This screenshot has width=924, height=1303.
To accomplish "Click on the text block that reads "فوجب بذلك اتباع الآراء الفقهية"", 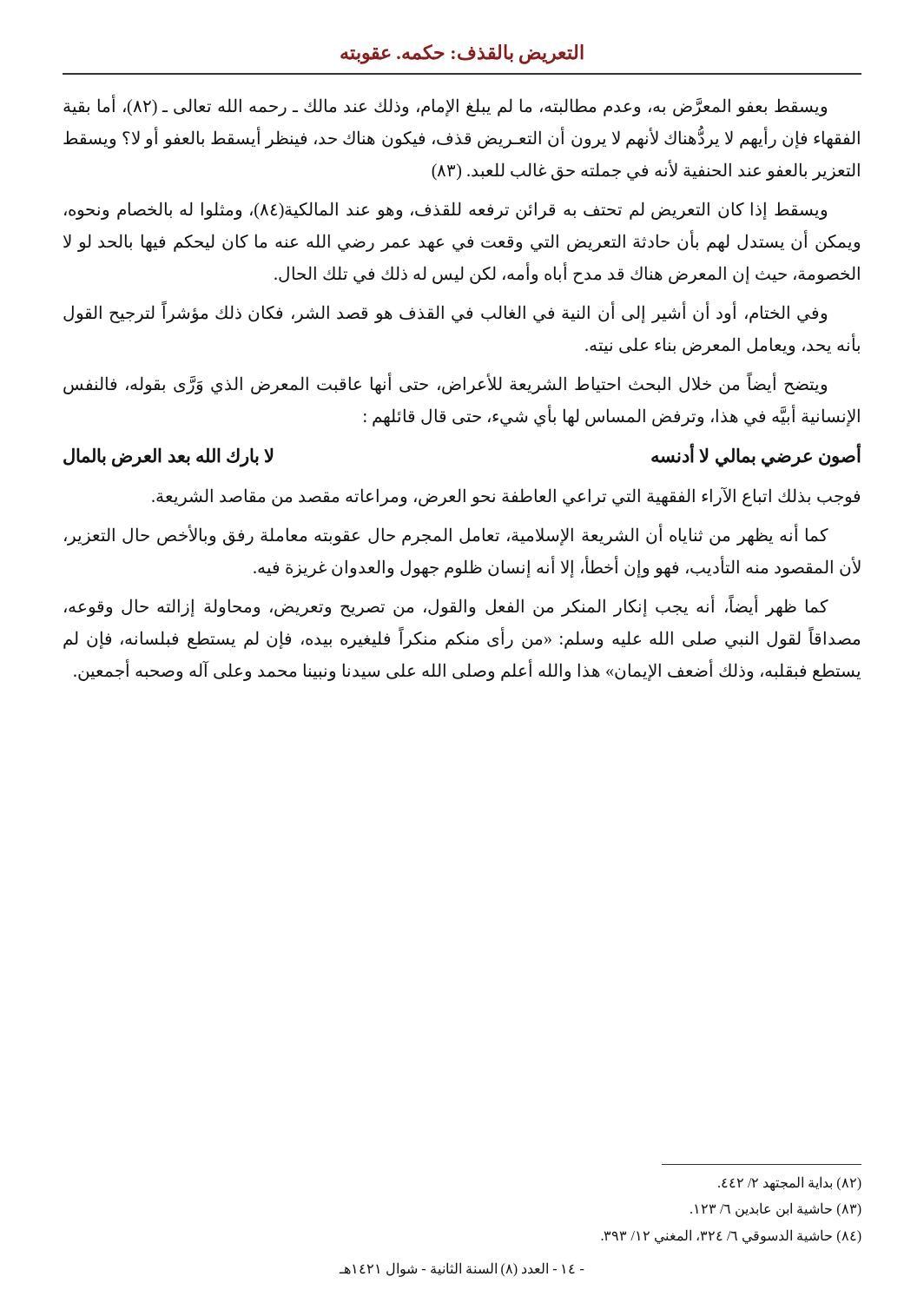I will click(x=506, y=496).
